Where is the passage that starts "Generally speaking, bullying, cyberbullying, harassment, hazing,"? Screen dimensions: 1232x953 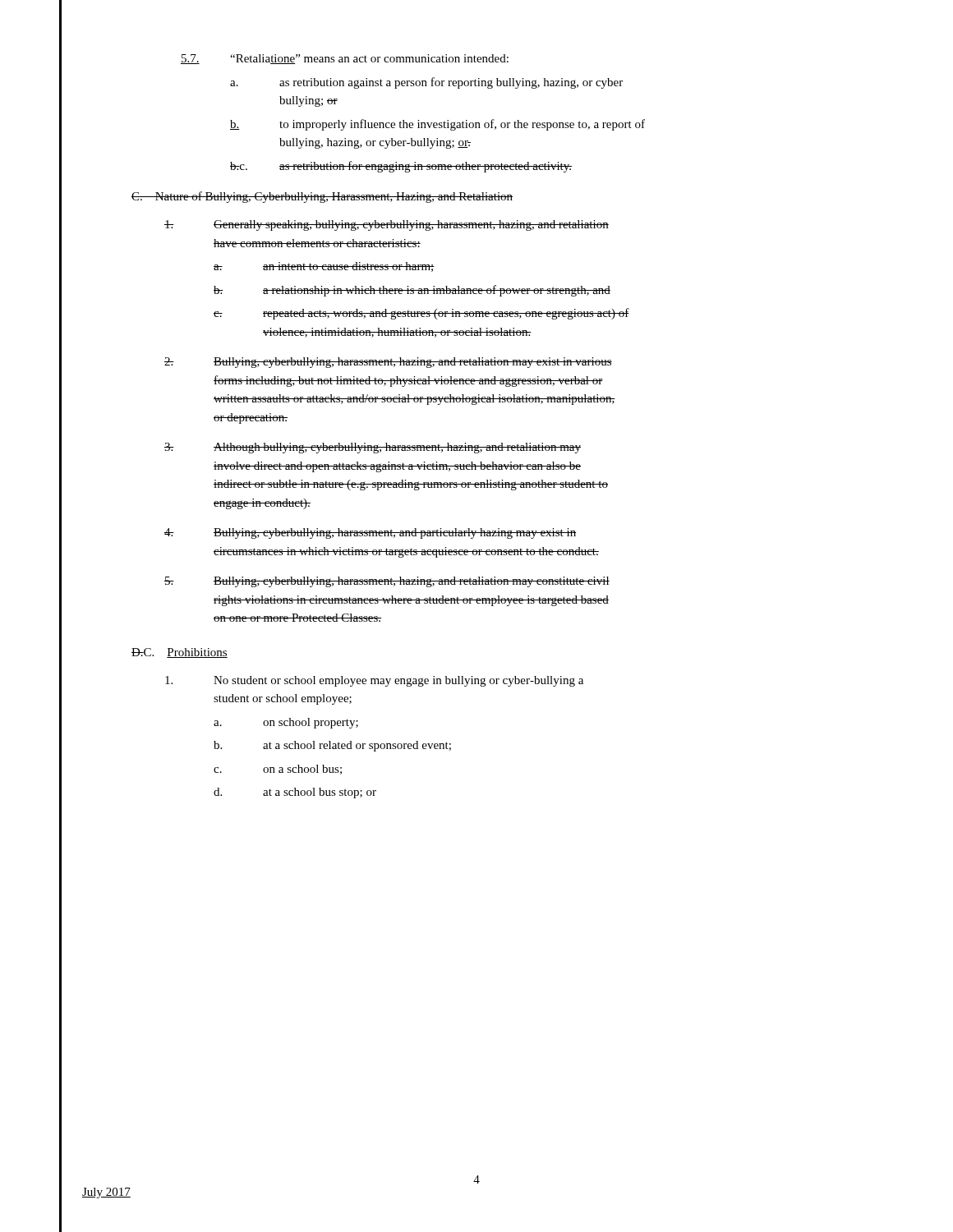tap(526, 278)
